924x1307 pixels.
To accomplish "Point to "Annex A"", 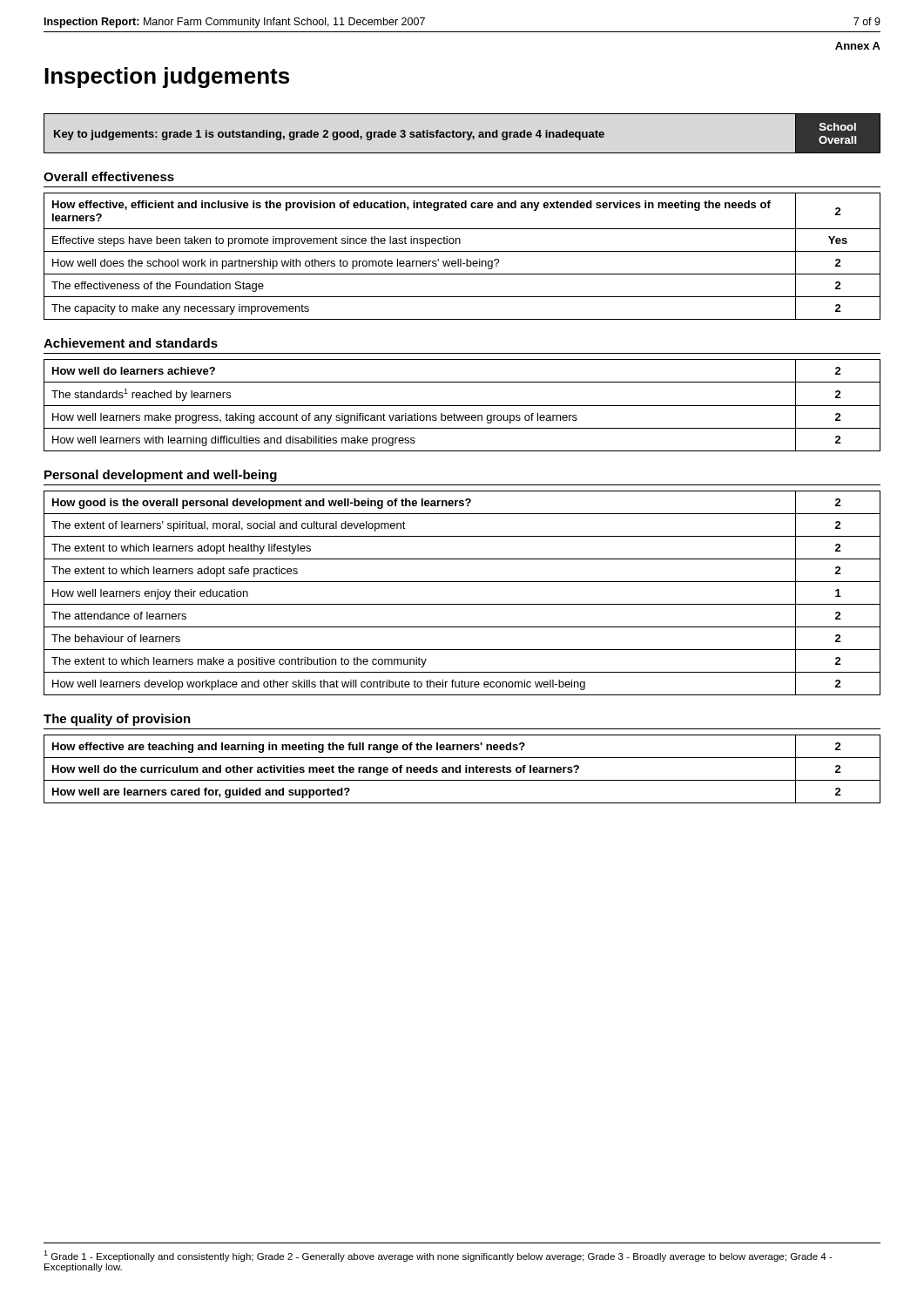I will pos(858,46).
